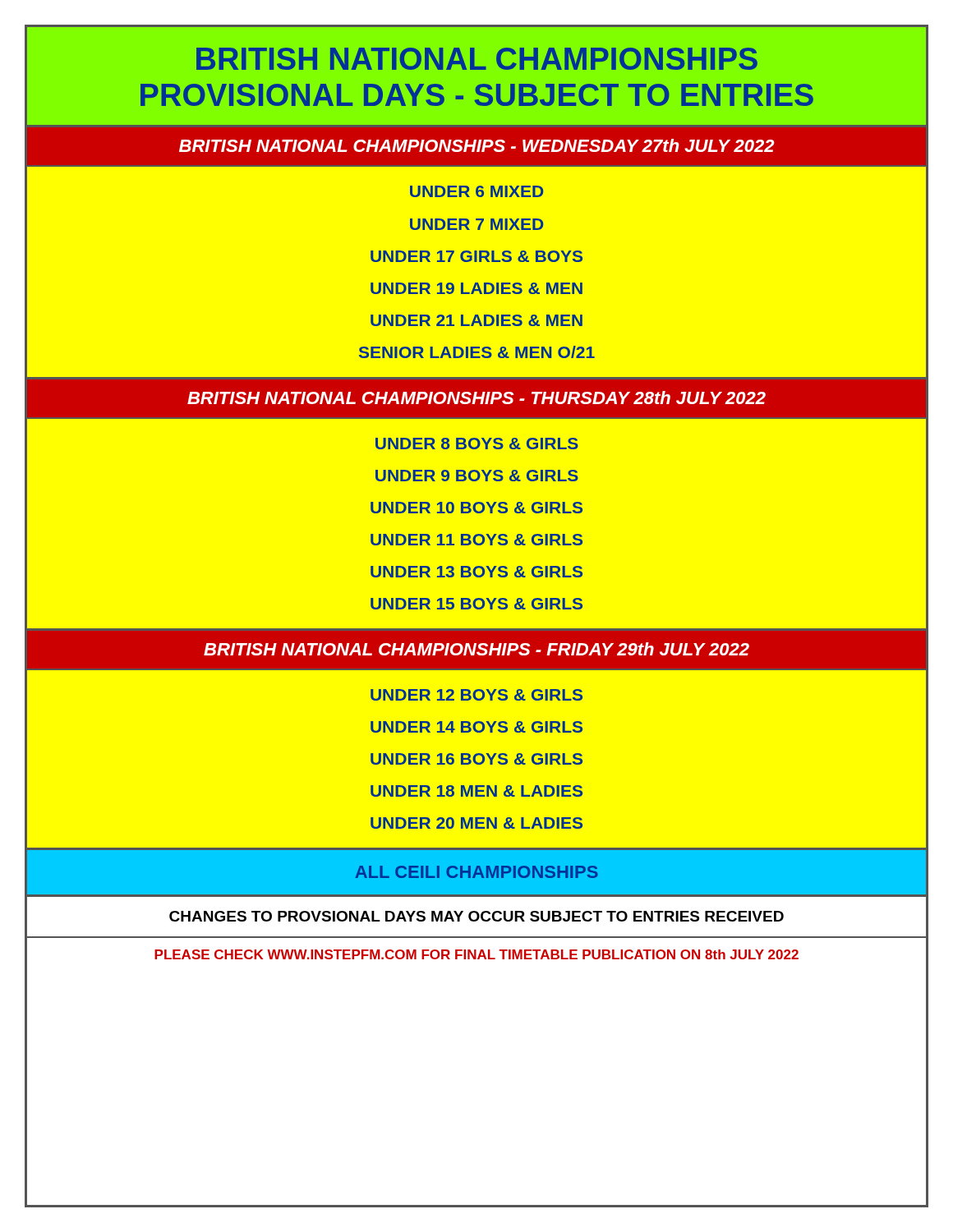Select the text block starting "UNDER 8 BOYS & GIRLS"
The width and height of the screenshot is (953, 1232).
point(476,443)
